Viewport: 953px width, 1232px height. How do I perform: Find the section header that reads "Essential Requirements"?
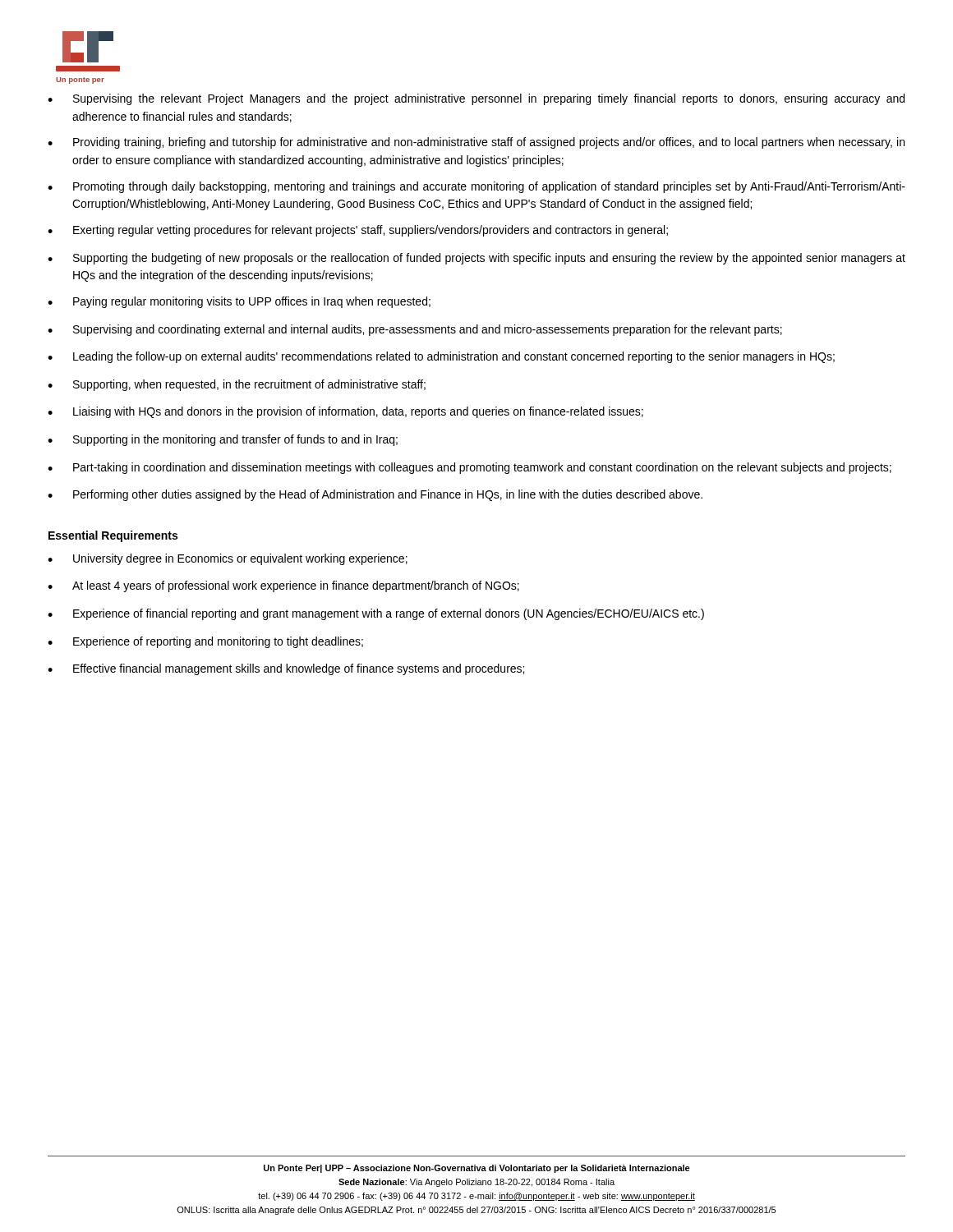click(x=113, y=535)
